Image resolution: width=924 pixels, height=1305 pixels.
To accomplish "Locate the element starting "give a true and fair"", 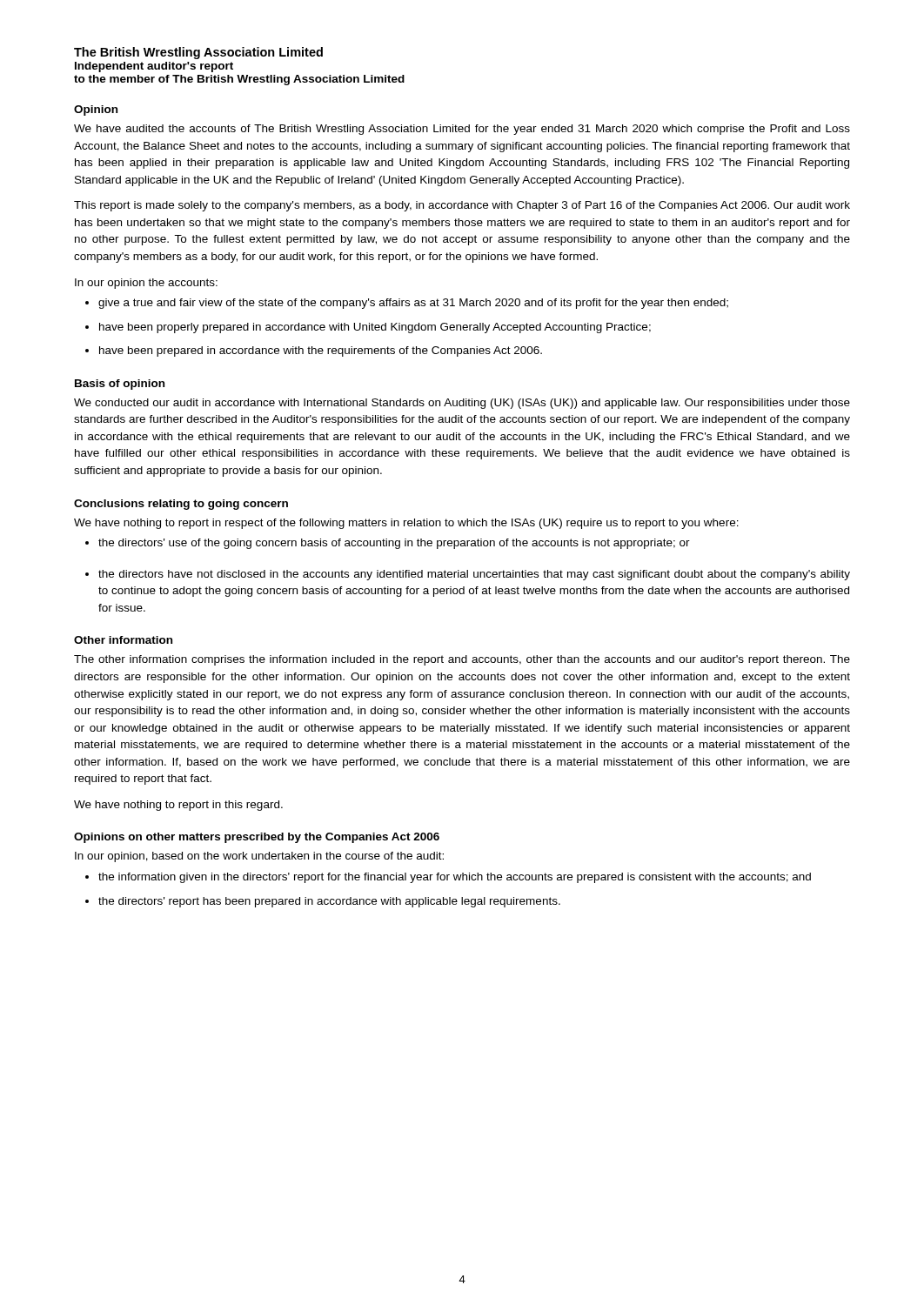I will (x=414, y=302).
